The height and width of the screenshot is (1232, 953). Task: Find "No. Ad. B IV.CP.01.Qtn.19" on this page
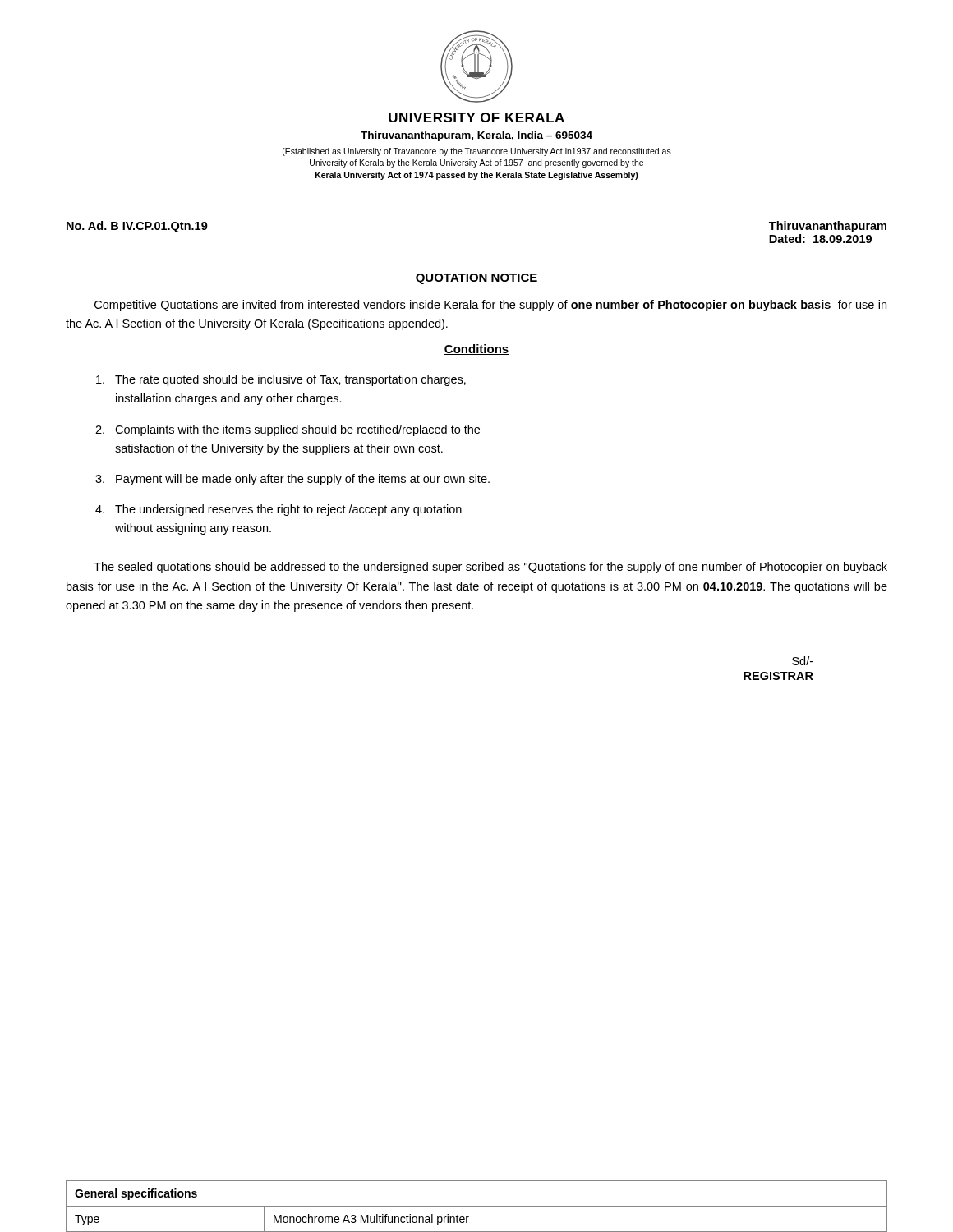click(137, 226)
